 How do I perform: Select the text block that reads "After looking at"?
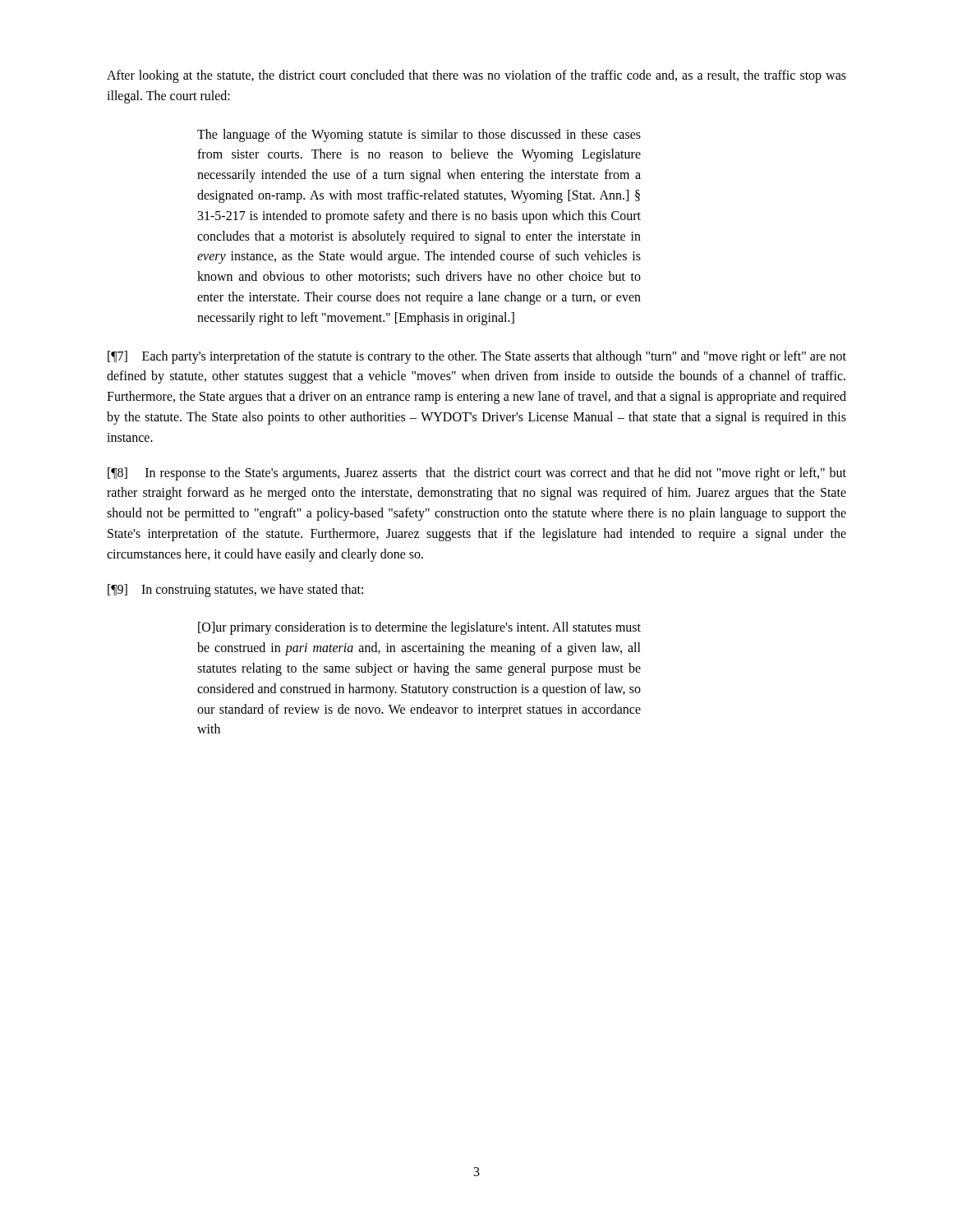click(x=476, y=85)
